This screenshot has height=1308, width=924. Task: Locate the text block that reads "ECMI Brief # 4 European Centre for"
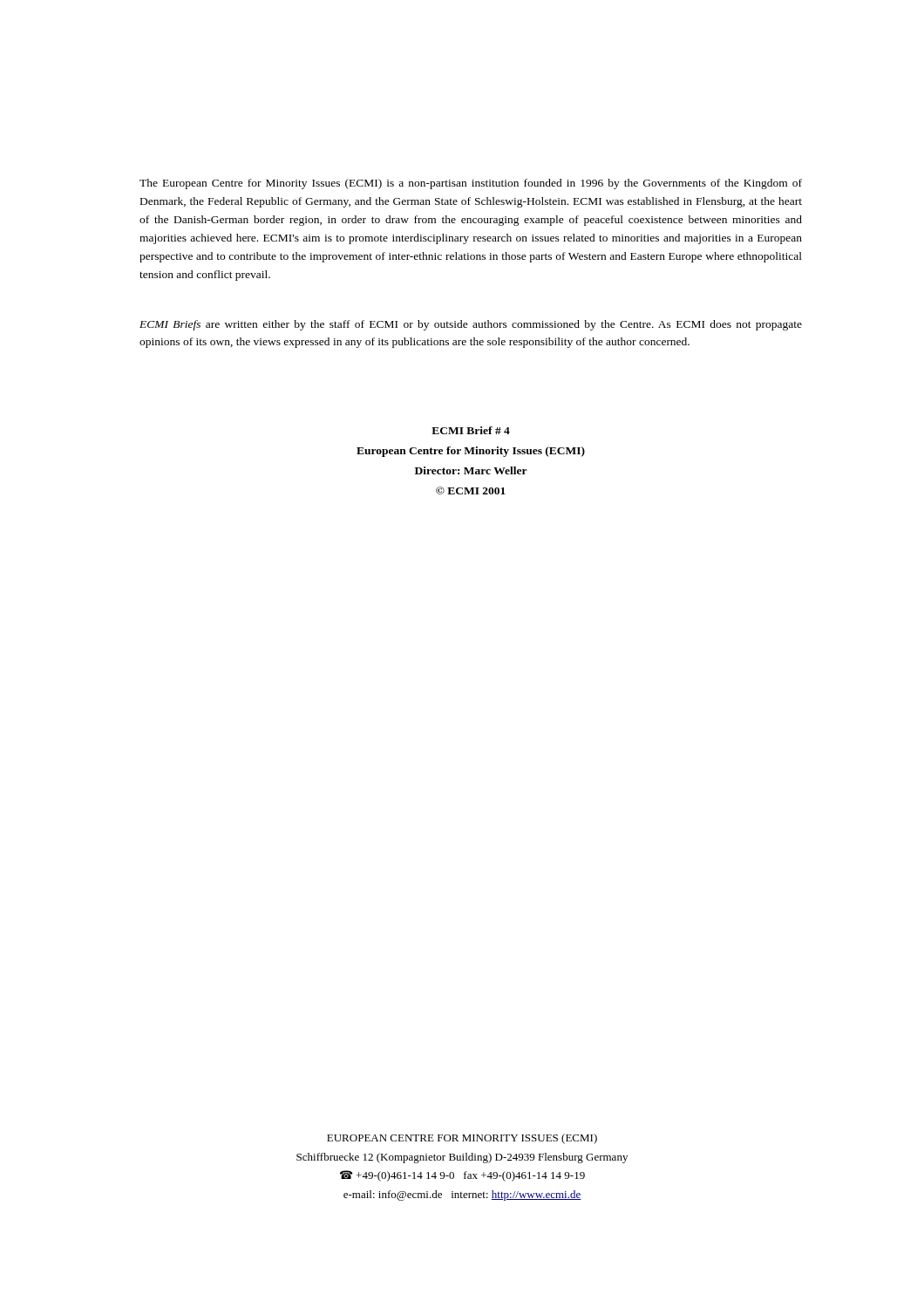pos(471,461)
